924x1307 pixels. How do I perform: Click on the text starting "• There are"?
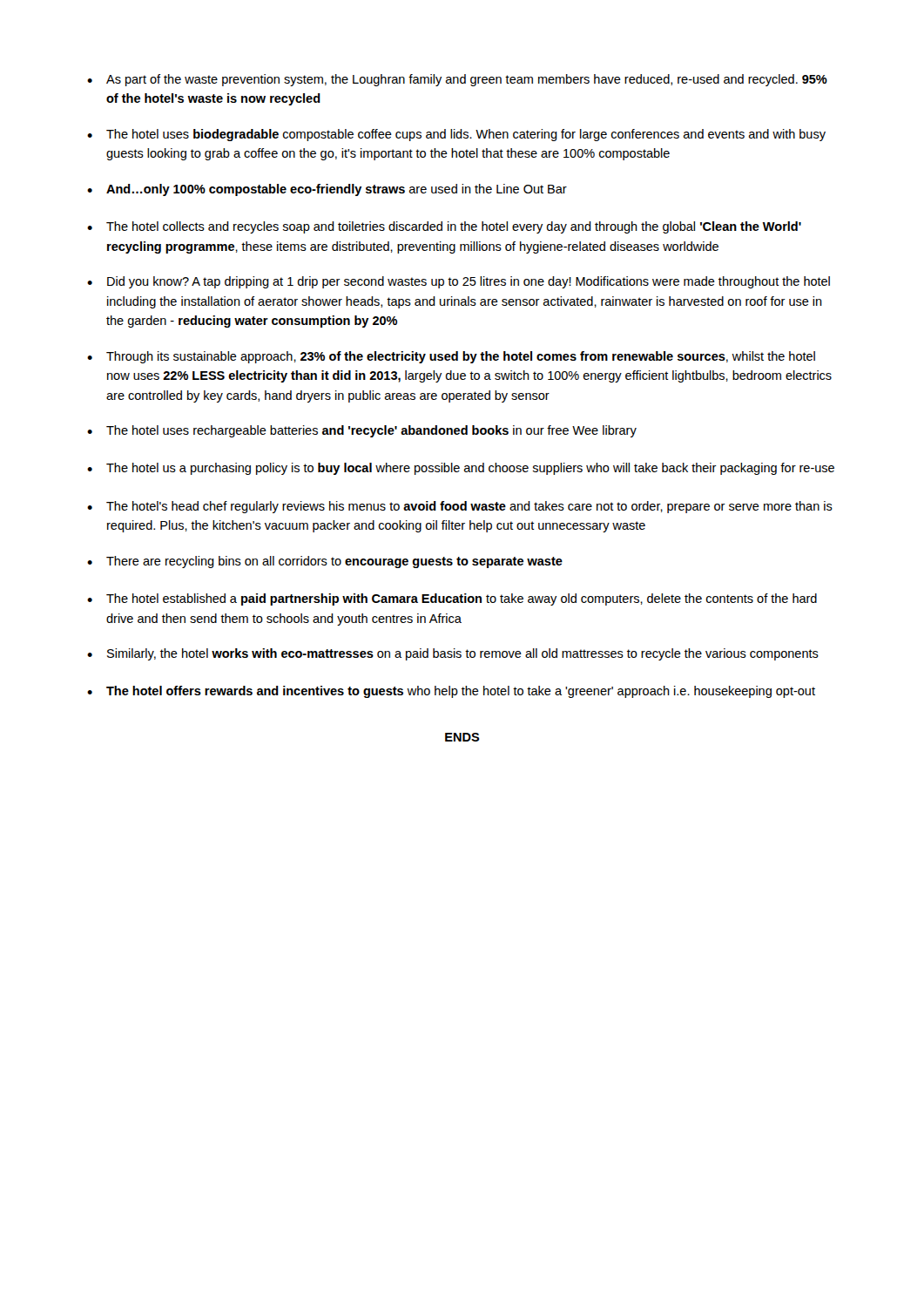pyautogui.click(x=462, y=562)
